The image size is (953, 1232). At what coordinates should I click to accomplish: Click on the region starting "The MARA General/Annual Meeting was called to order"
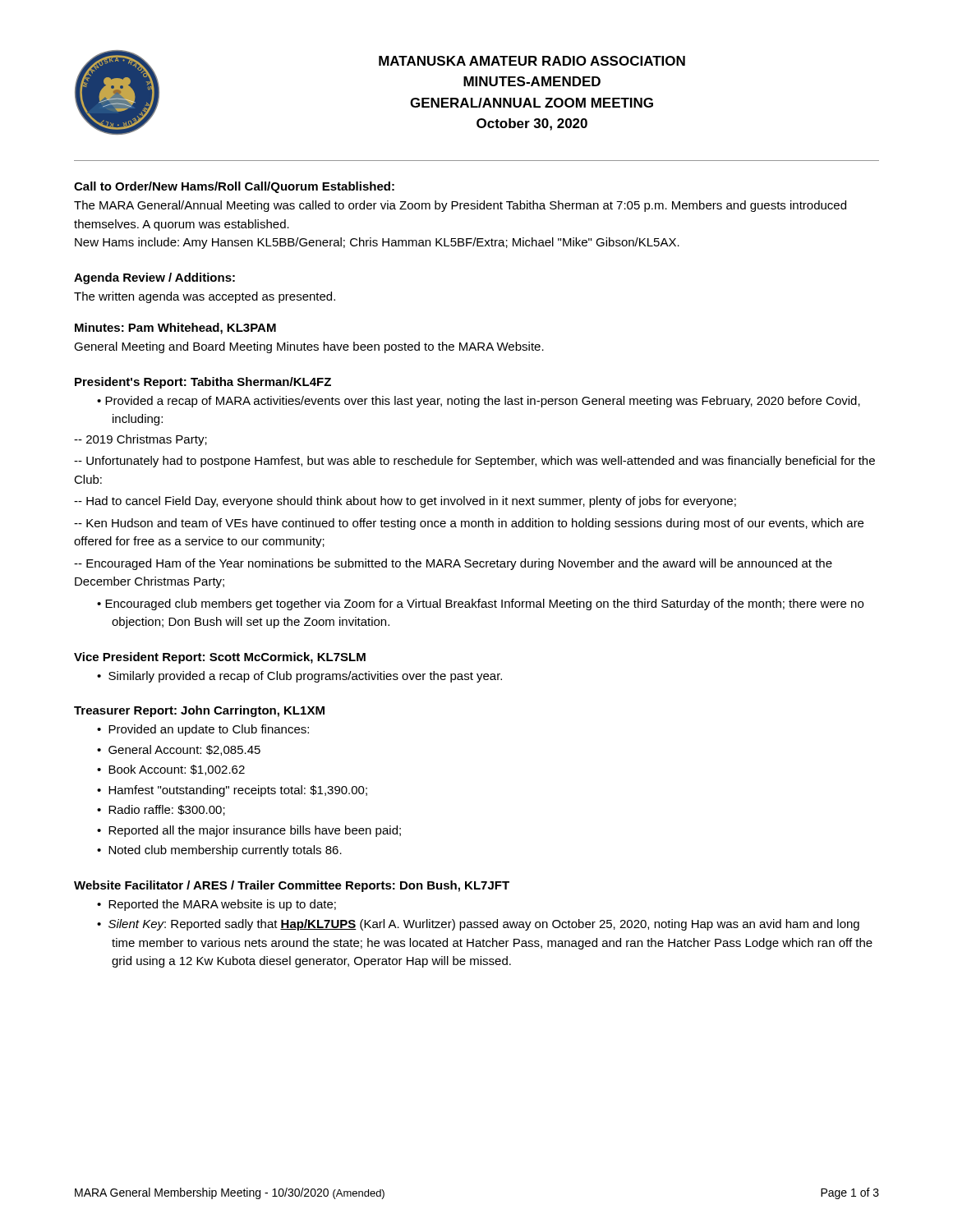460,206
